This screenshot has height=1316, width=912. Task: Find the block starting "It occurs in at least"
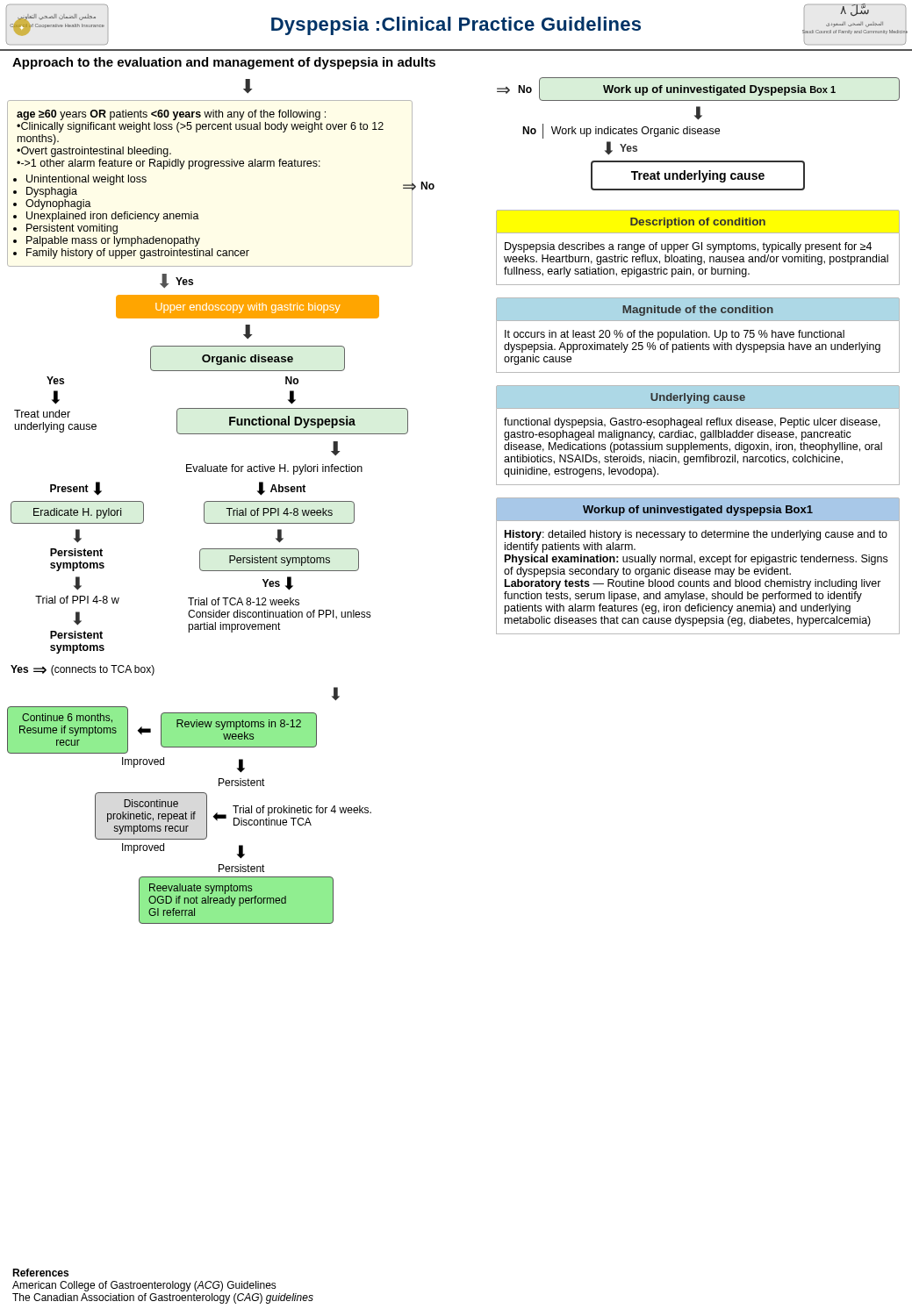click(692, 347)
